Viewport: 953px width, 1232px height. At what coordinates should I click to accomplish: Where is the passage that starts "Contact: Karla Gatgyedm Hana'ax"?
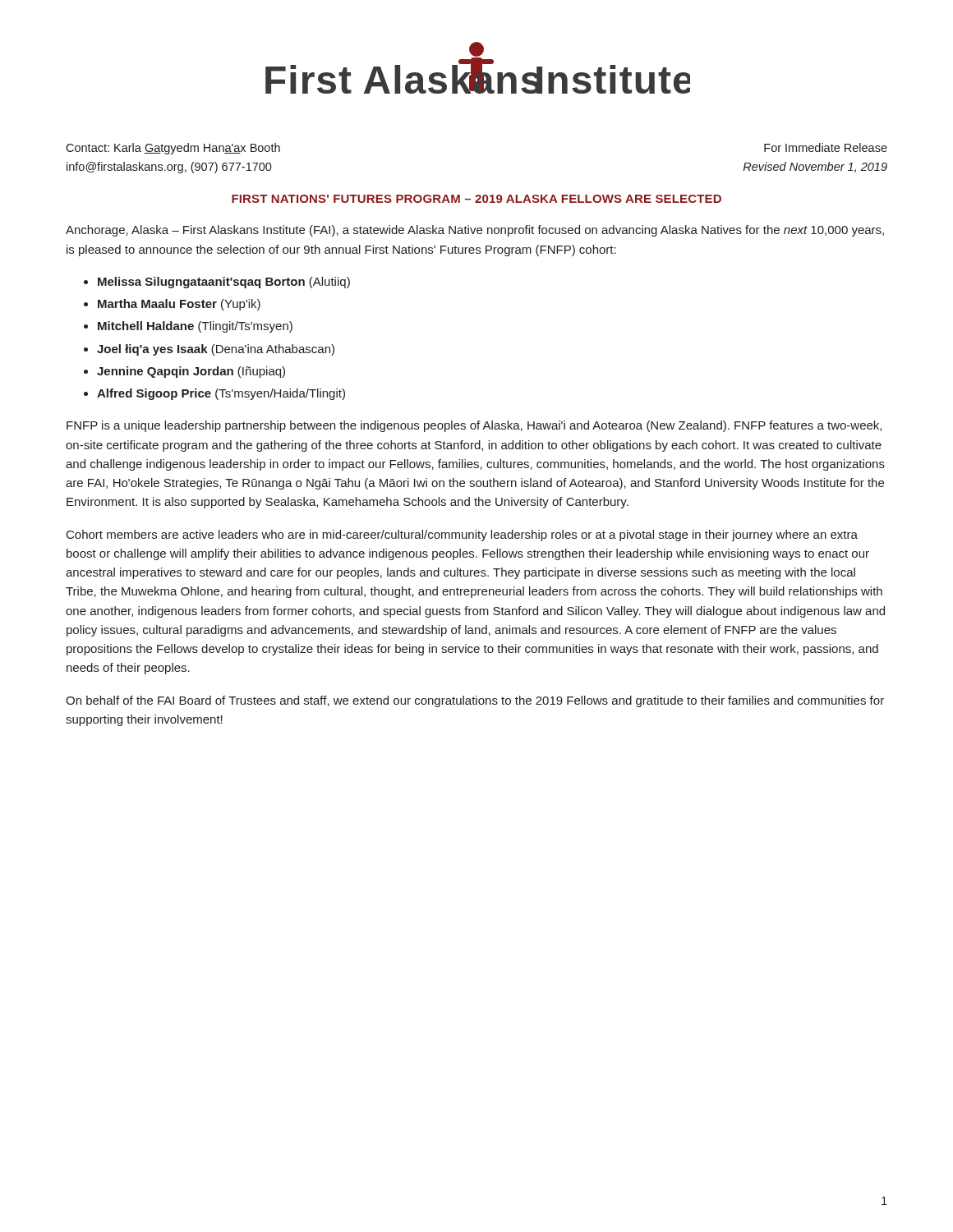tap(173, 157)
